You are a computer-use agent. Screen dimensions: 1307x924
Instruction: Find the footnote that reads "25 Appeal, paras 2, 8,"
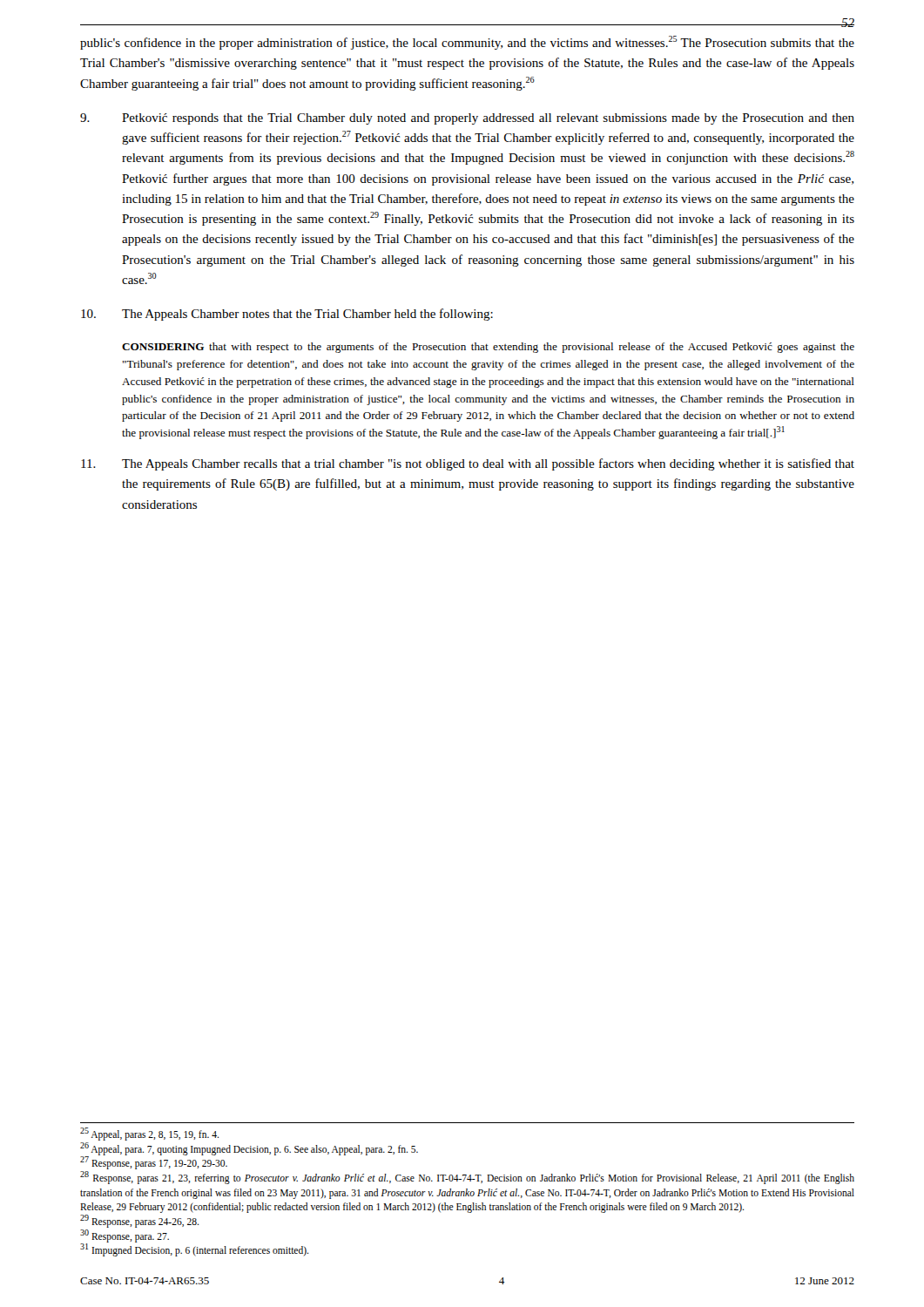(150, 1134)
